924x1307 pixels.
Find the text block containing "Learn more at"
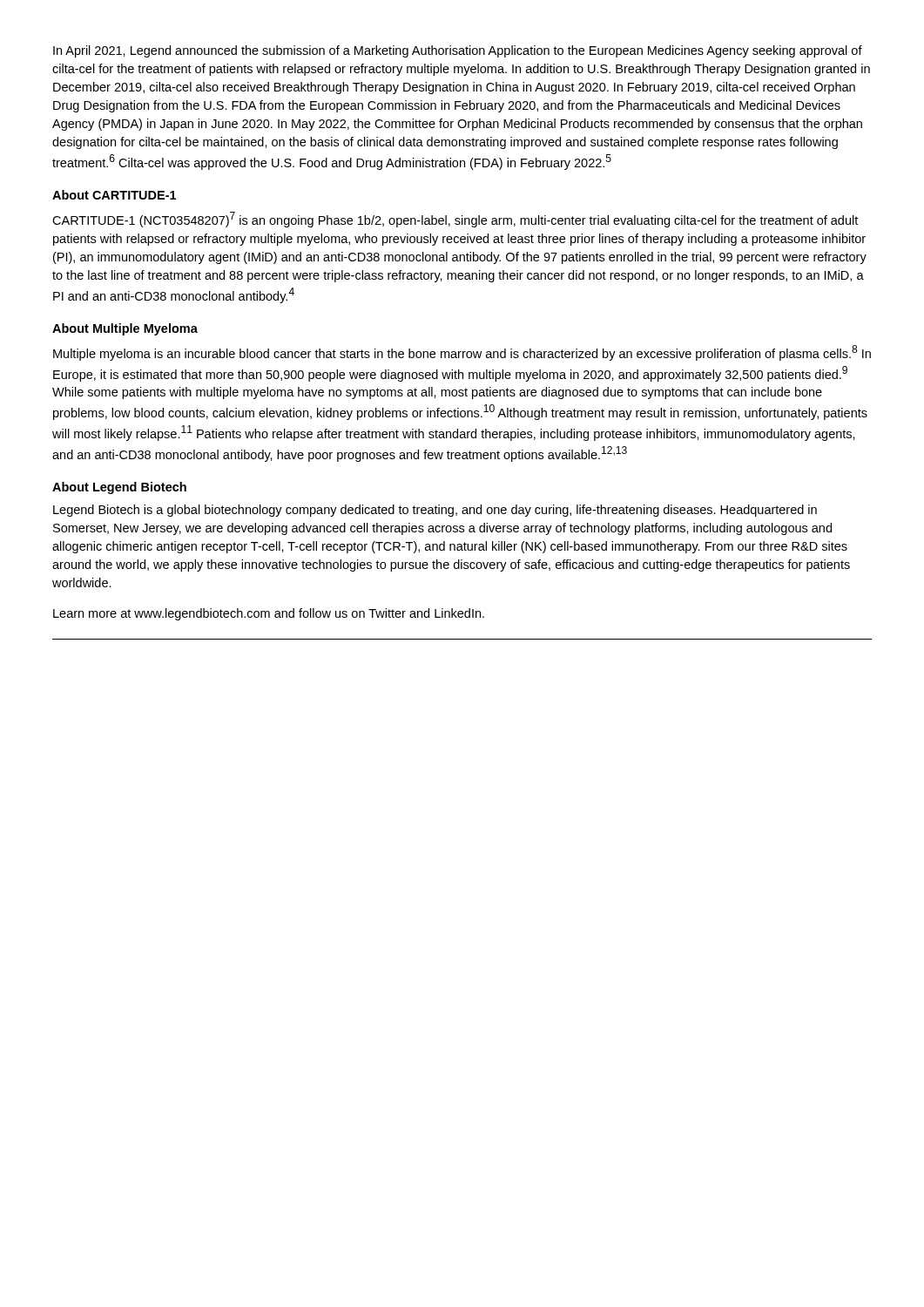(462, 614)
